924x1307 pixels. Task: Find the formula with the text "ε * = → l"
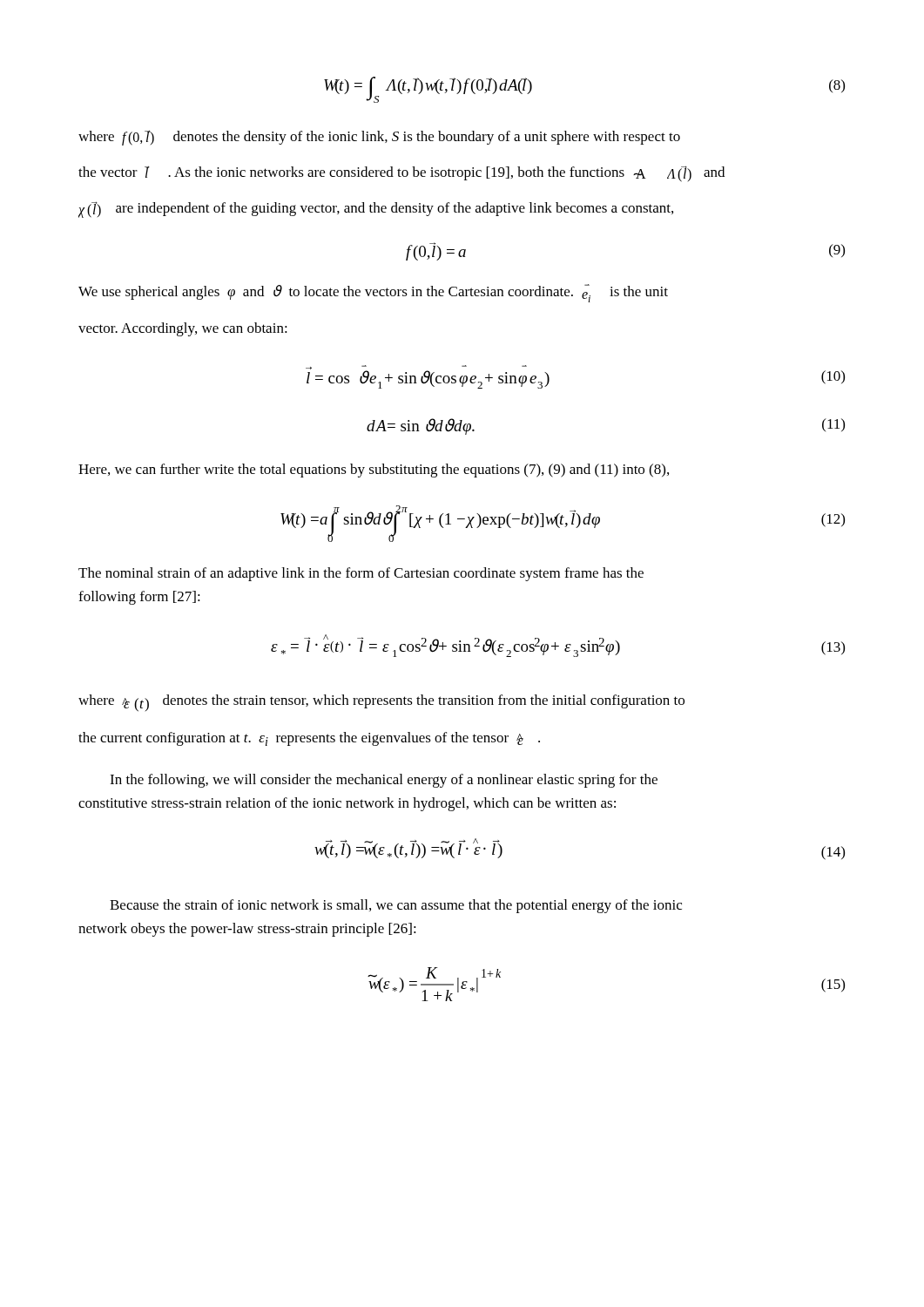coord(558,647)
